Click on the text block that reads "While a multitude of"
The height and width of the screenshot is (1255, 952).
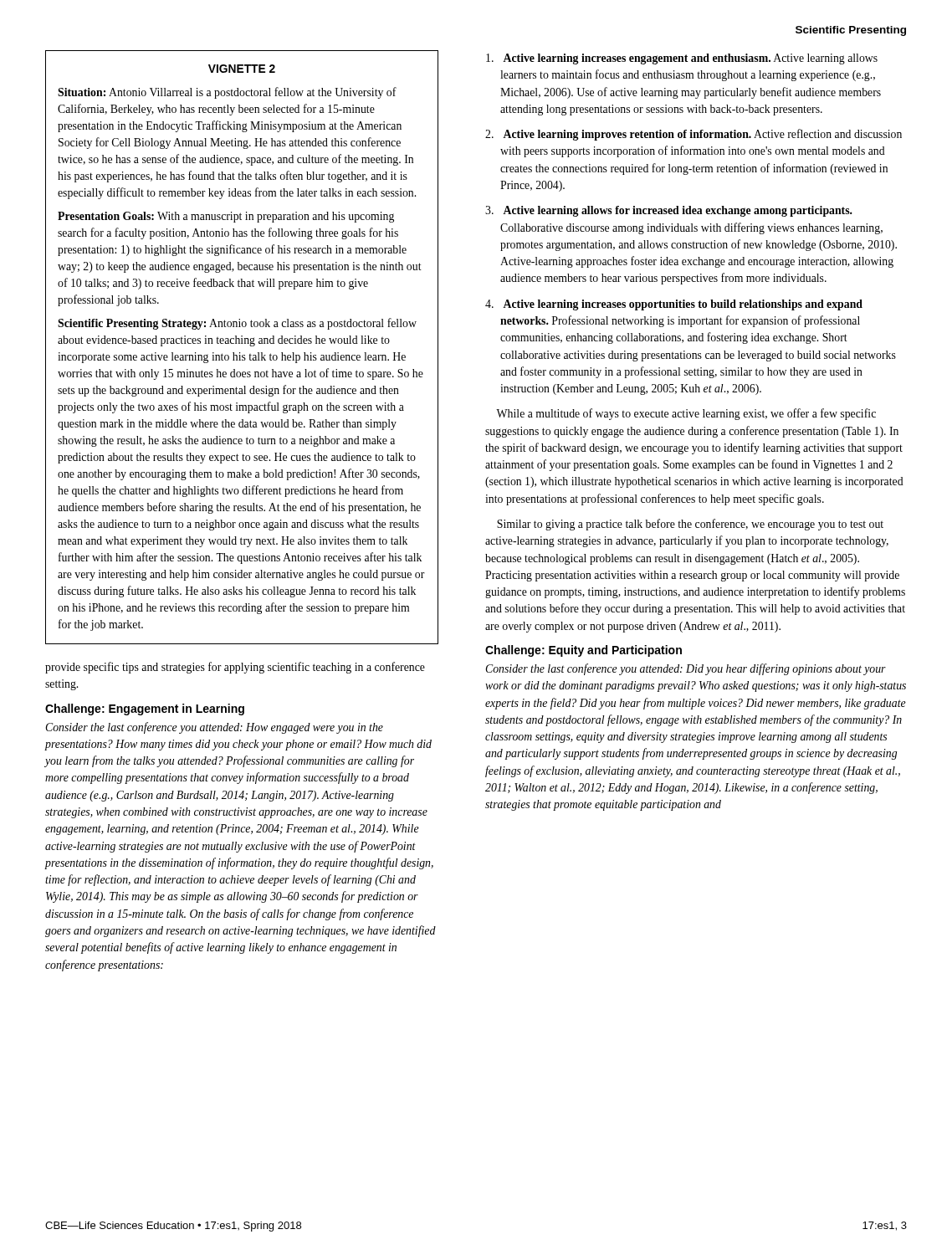(x=694, y=456)
